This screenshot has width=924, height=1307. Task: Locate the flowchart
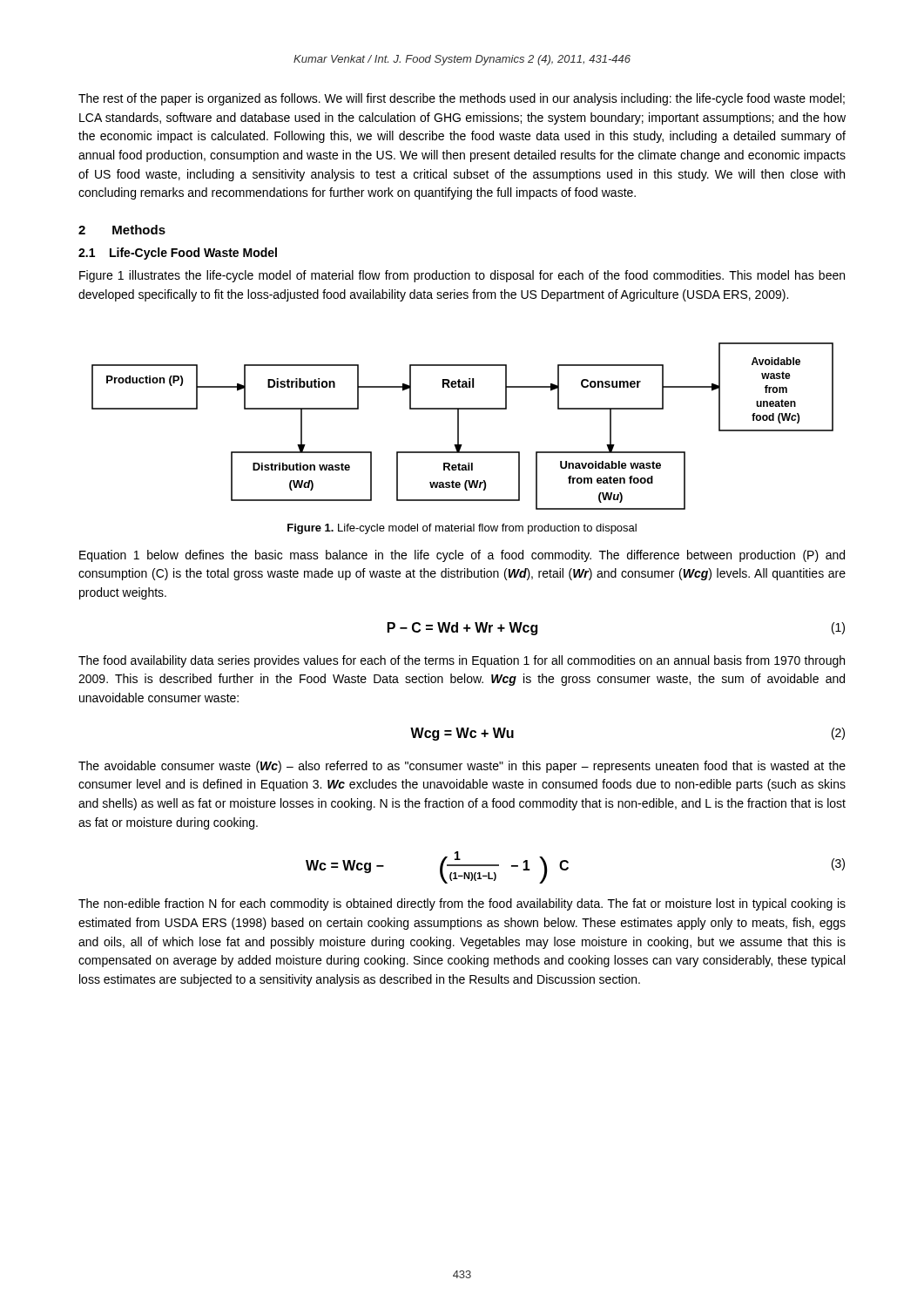[x=462, y=417]
